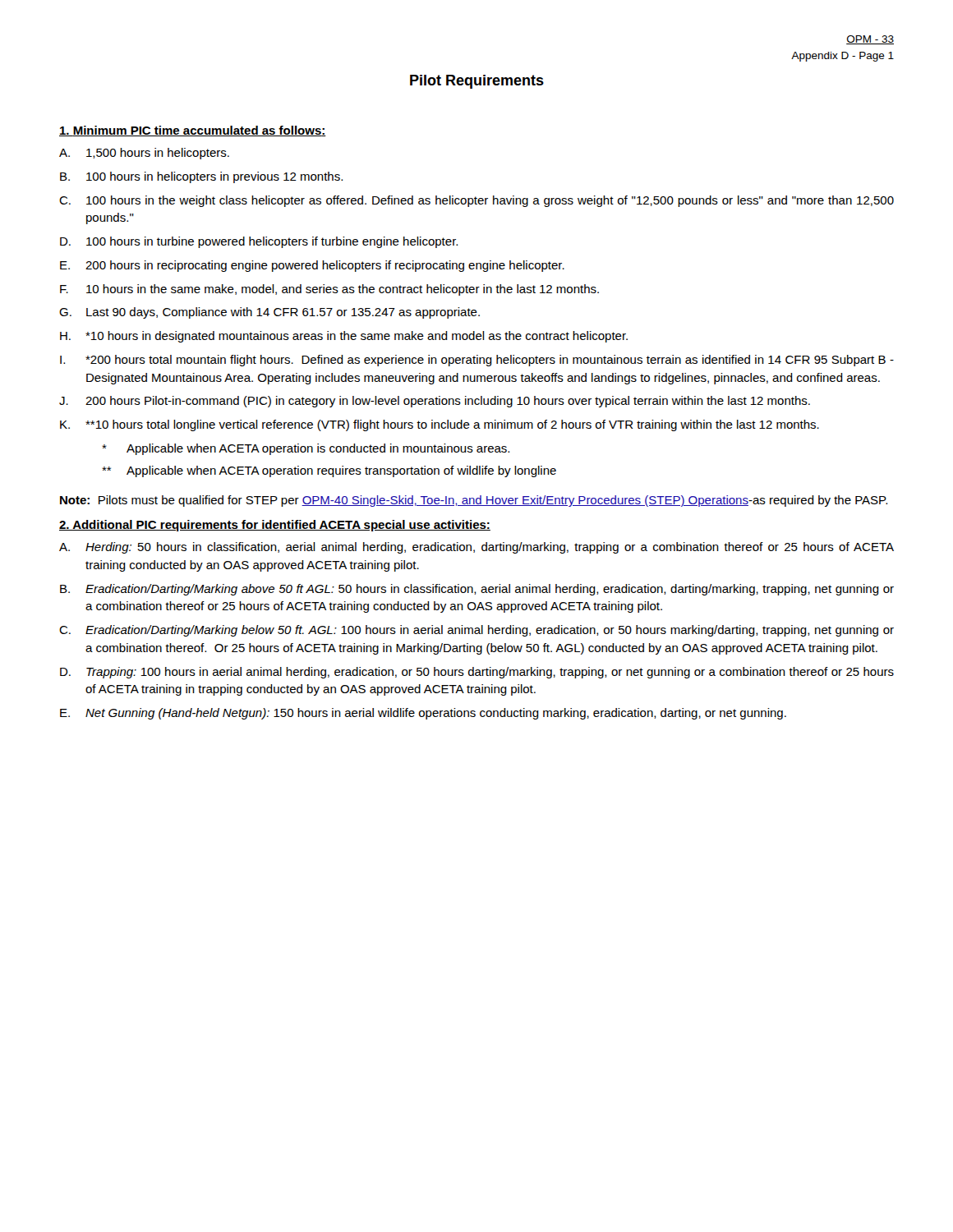Where is the passage that starts "* Applicable when ACETA operation is"?

498,448
